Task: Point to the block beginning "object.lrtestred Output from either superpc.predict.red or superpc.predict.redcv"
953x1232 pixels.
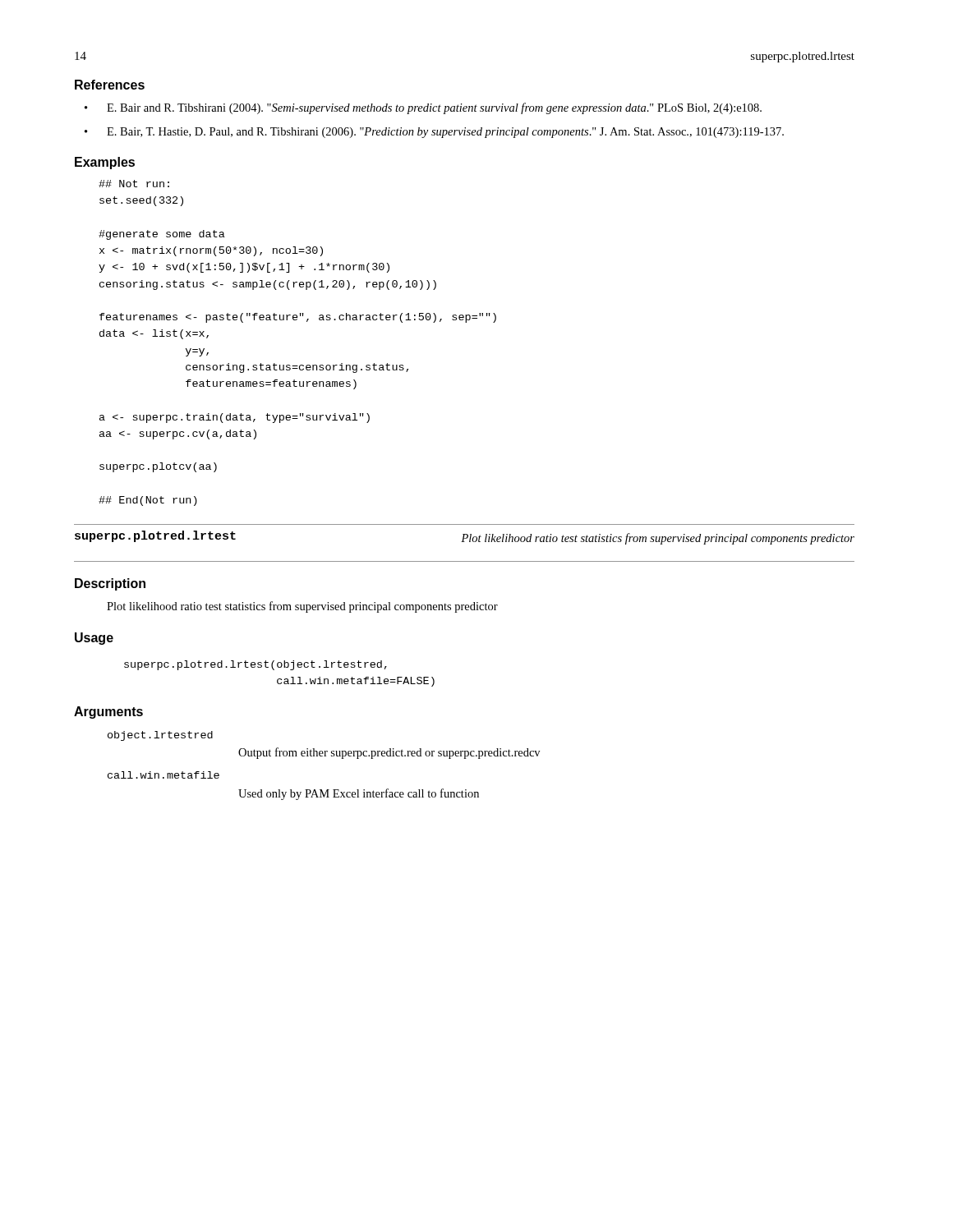Action: tap(481, 764)
